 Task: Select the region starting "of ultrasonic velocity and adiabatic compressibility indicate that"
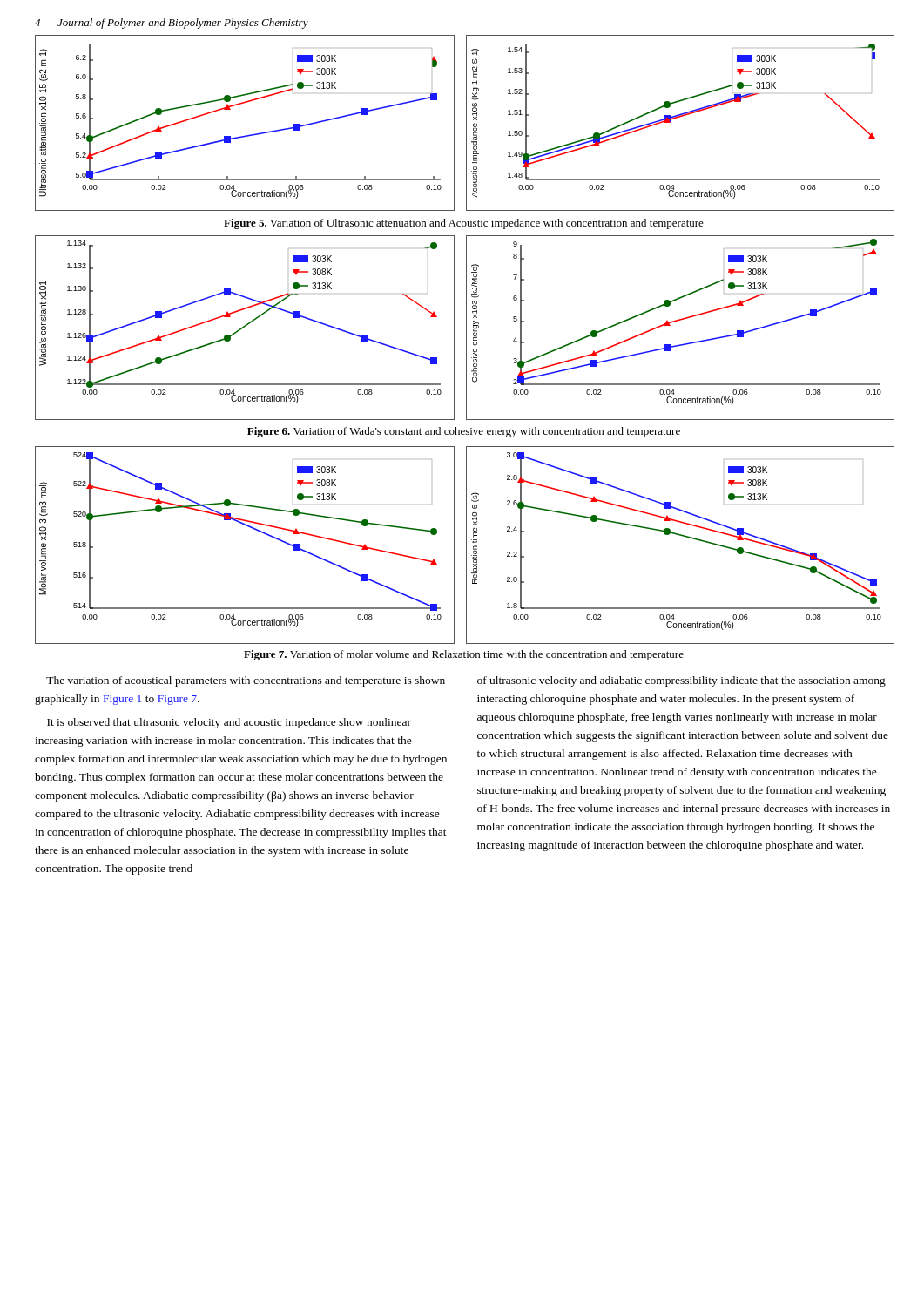click(x=683, y=763)
